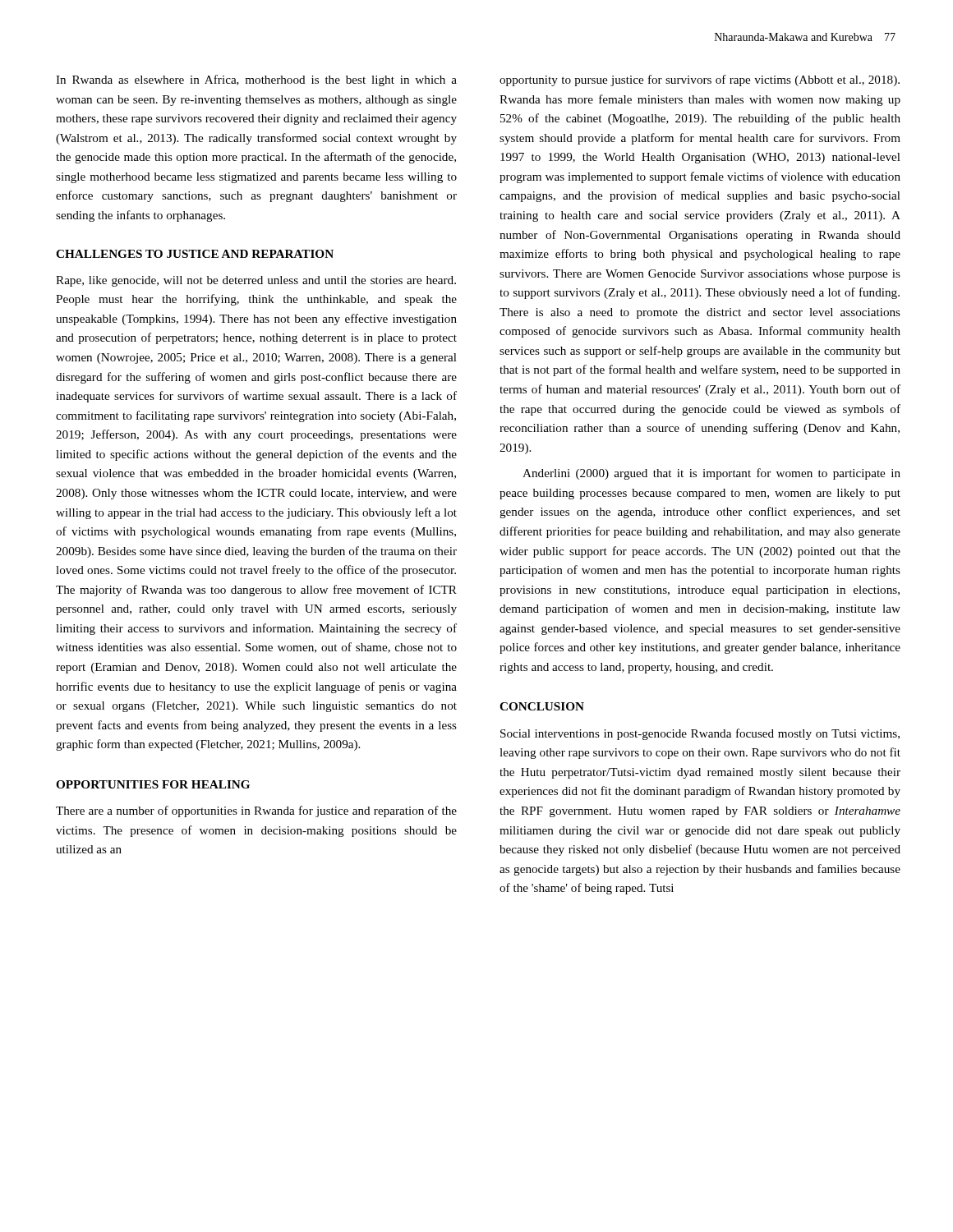This screenshot has width=953, height=1232.
Task: Navigate to the element starting "Rape, like genocide, will not be"
Action: [x=256, y=512]
